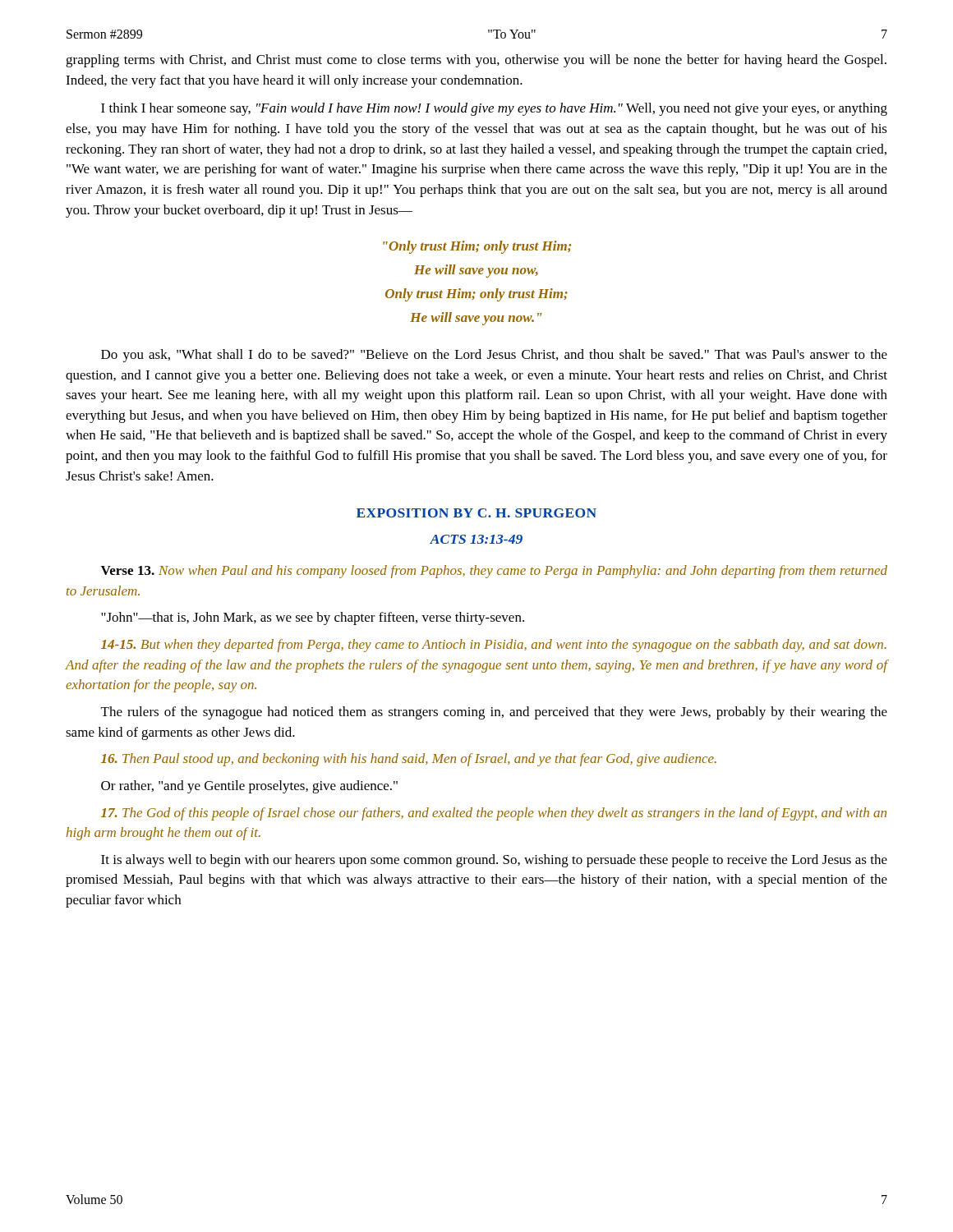Find the element starting ""John"—that is, John Mark,"

[476, 618]
